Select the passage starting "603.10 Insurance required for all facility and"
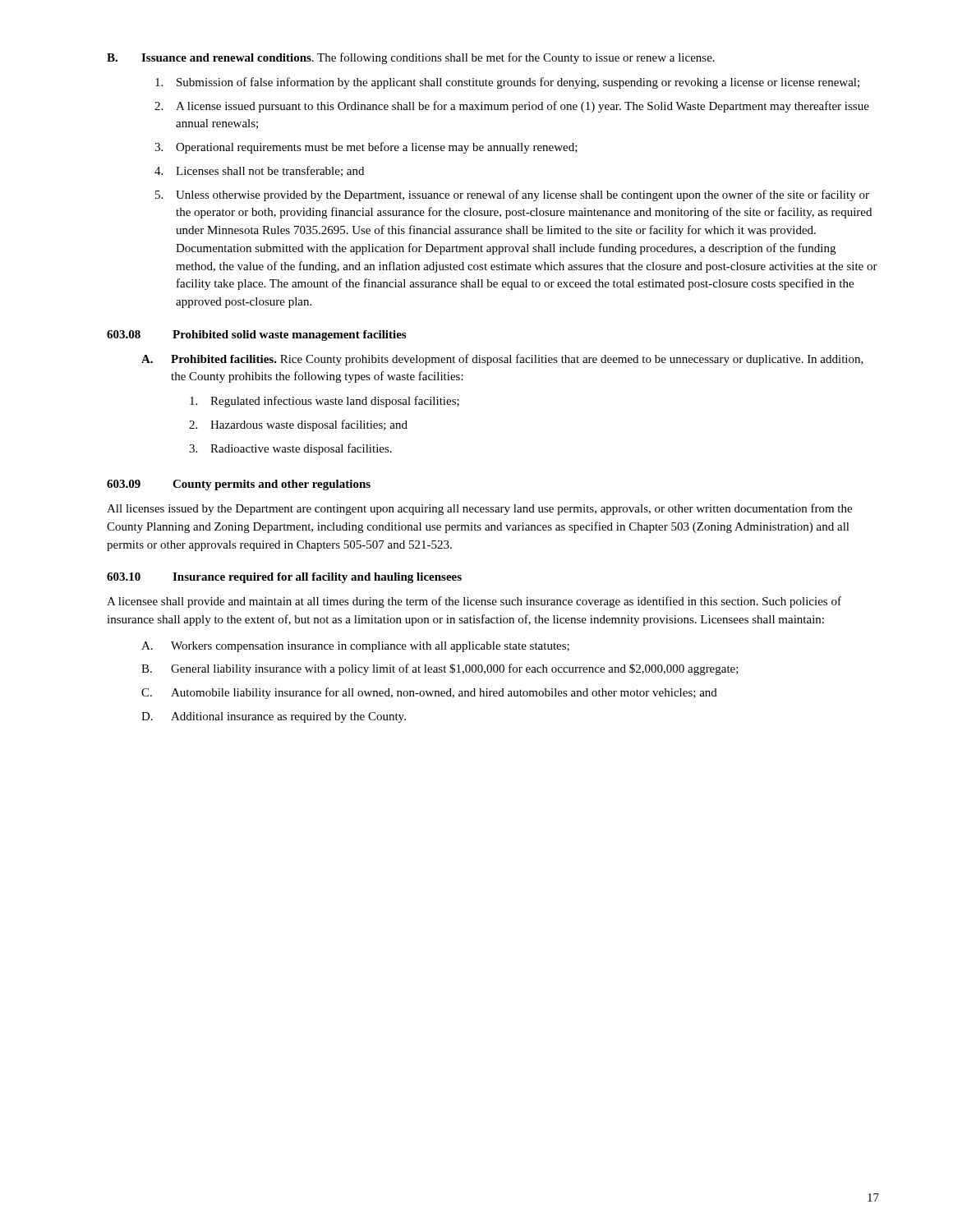This screenshot has height=1232, width=953. [x=284, y=578]
